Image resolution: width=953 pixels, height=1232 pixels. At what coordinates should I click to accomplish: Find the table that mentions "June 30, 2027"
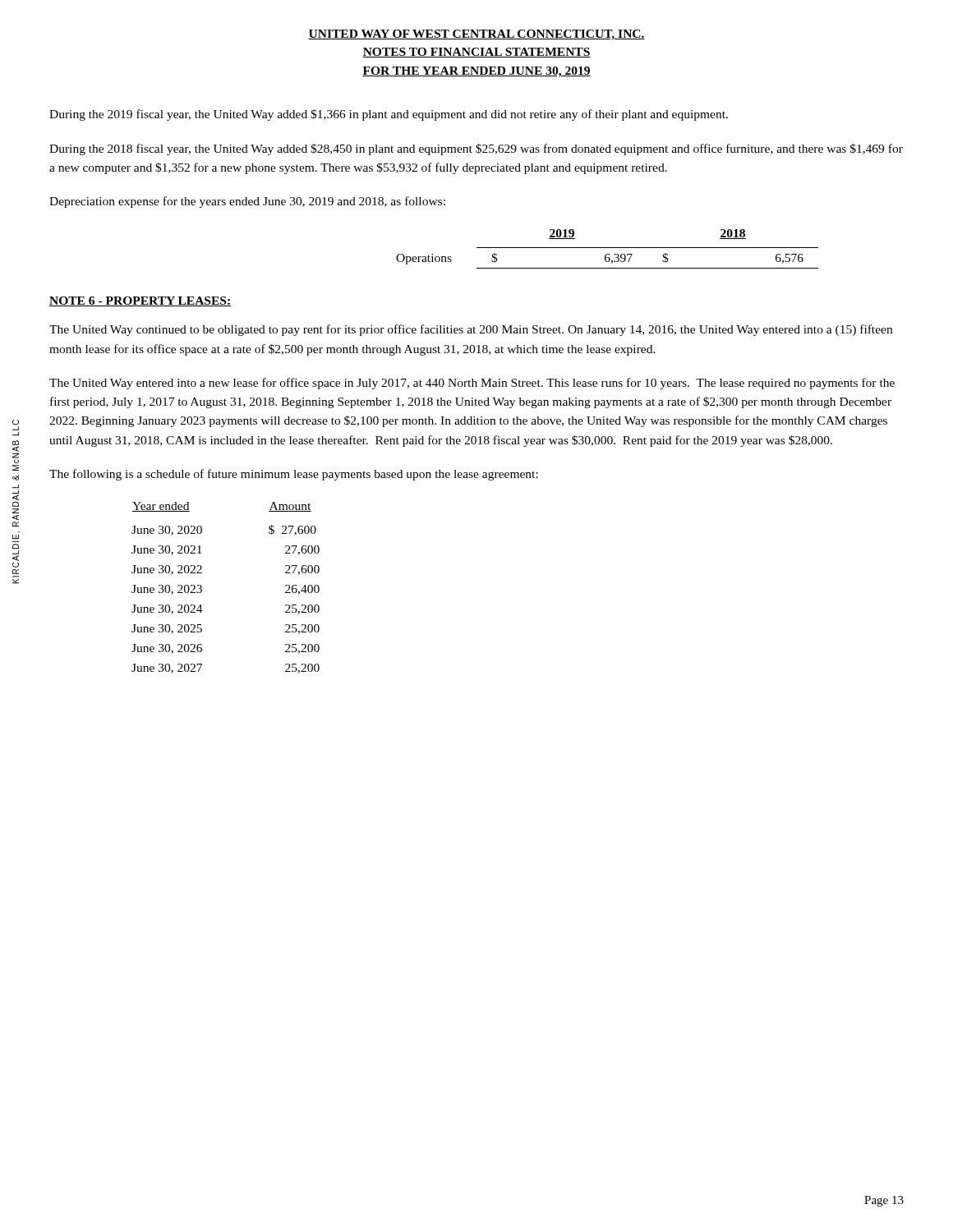pos(476,588)
